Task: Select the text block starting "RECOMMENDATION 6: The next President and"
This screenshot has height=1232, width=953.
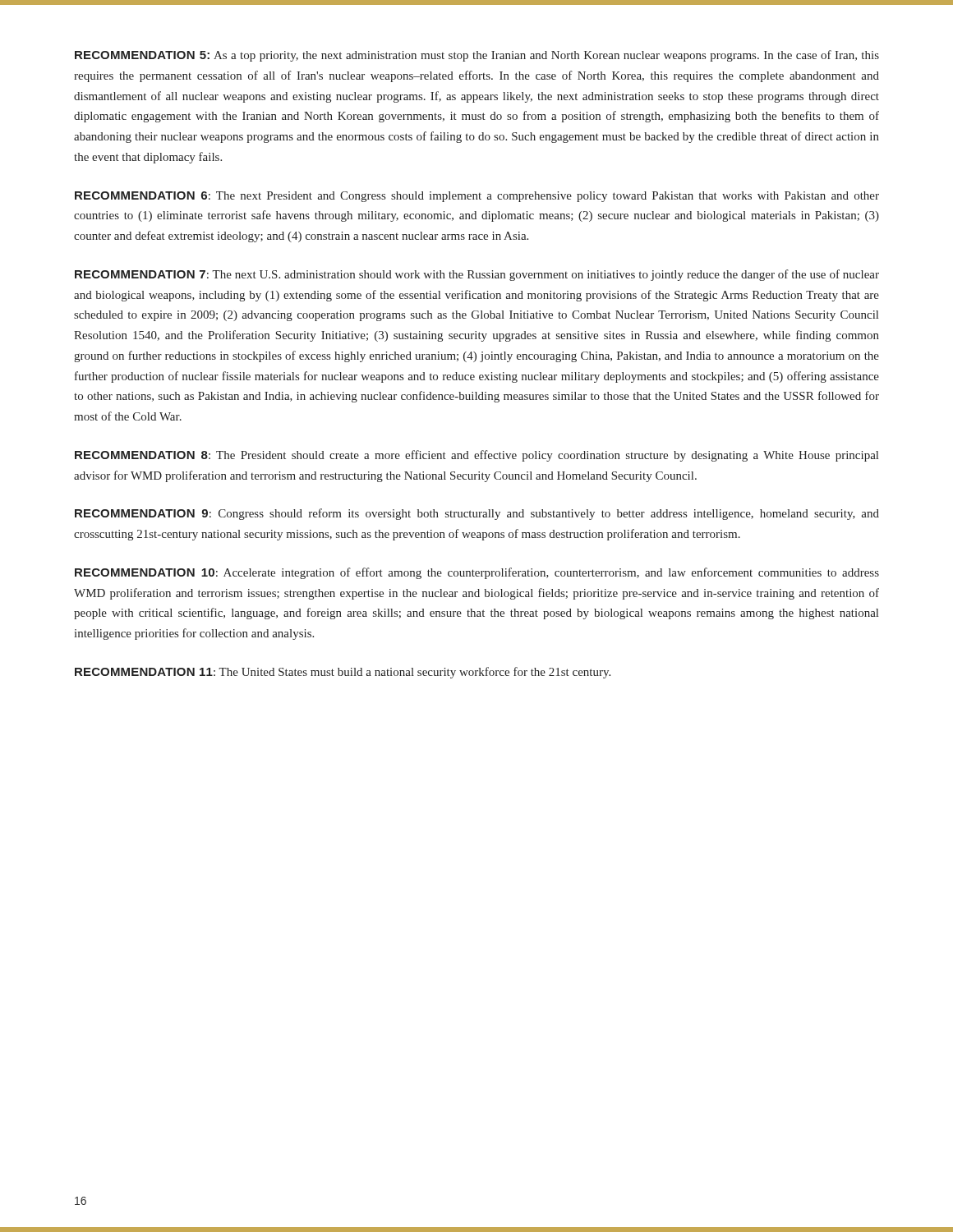Action: pyautogui.click(x=476, y=215)
